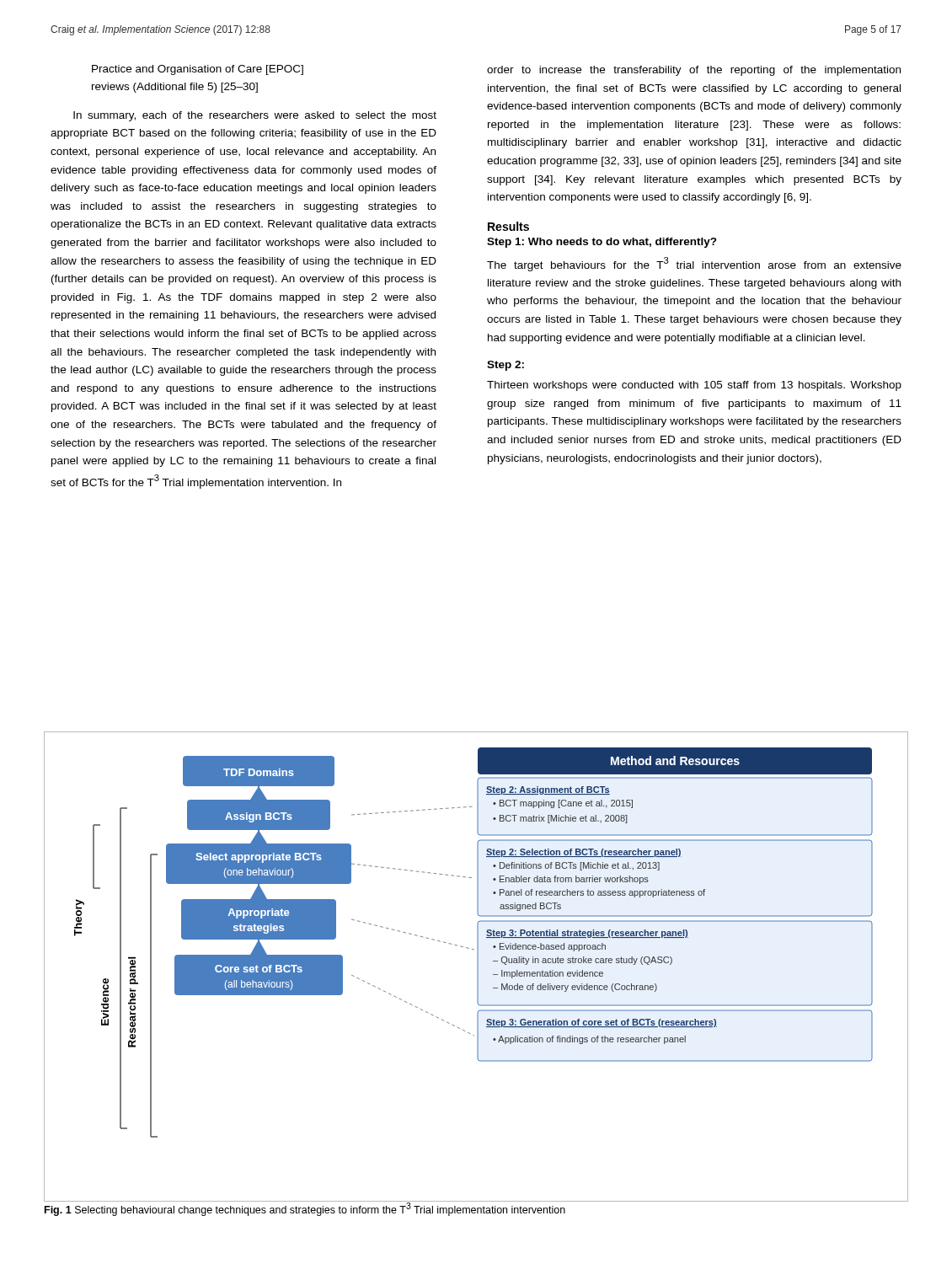Locate the block of text that opens with "Practice and Organisation of Care [EPOC]"

pyautogui.click(x=198, y=77)
